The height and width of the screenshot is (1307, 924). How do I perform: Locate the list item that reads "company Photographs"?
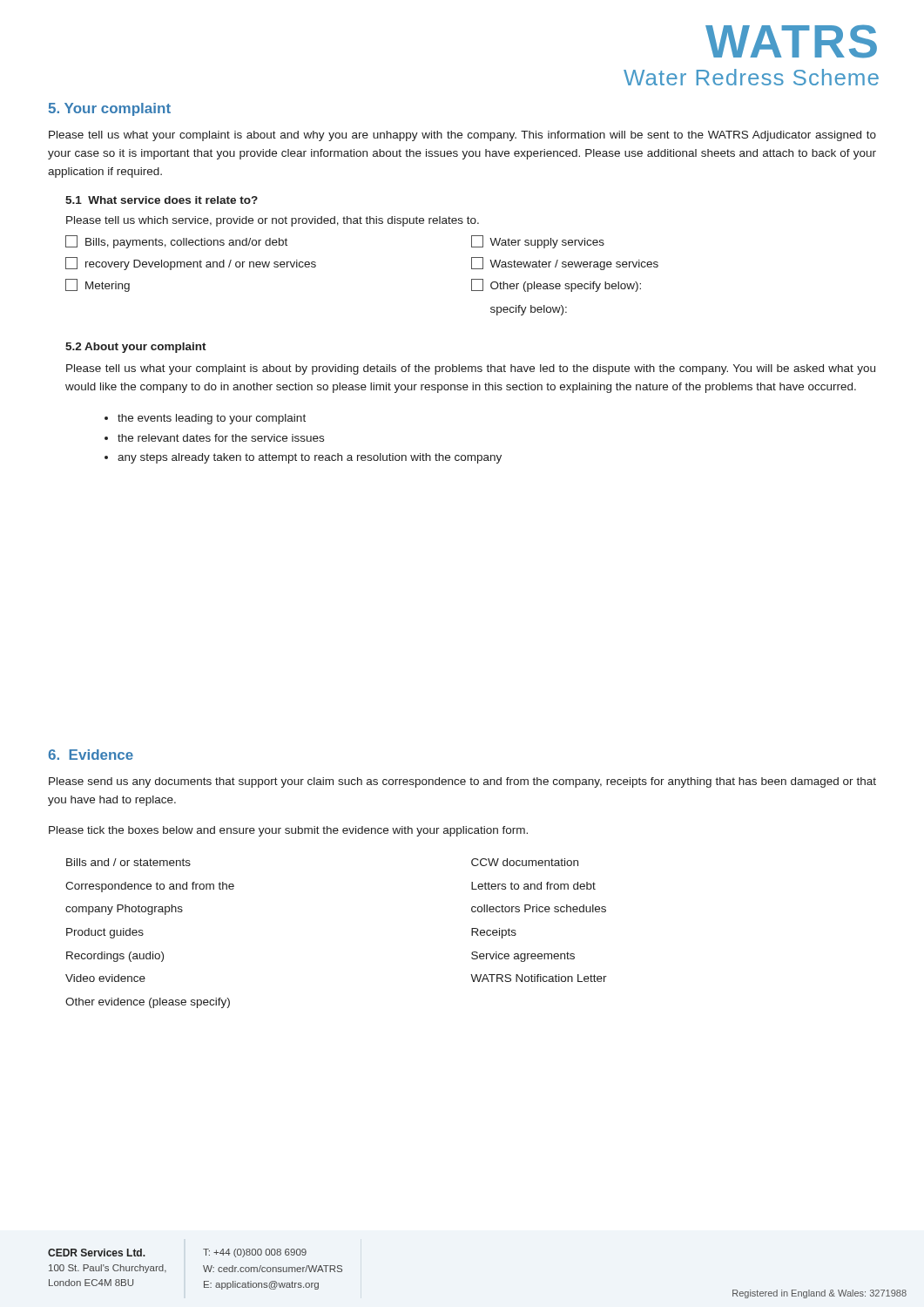pyautogui.click(x=124, y=909)
